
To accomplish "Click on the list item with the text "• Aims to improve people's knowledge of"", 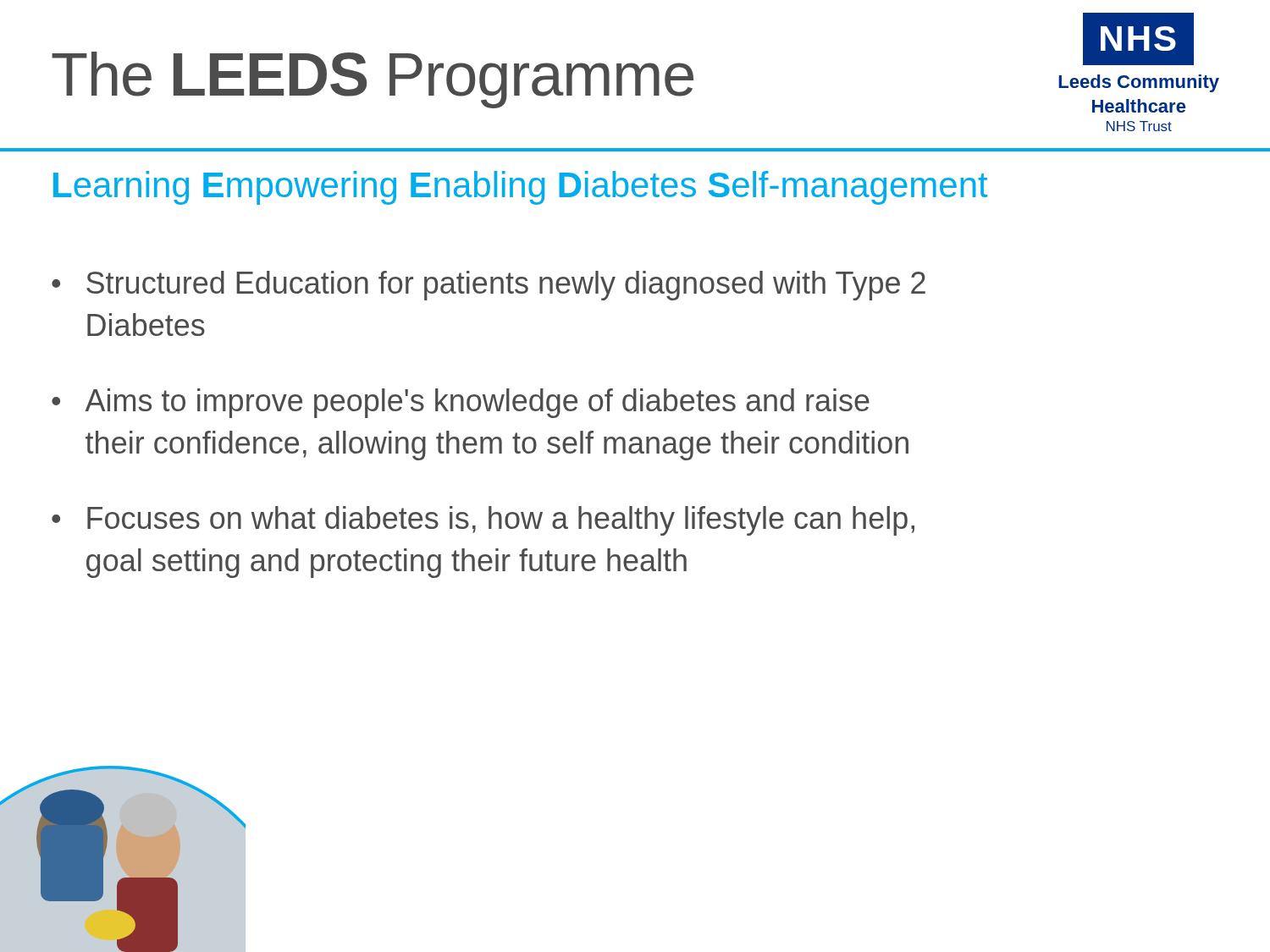I will pos(481,422).
